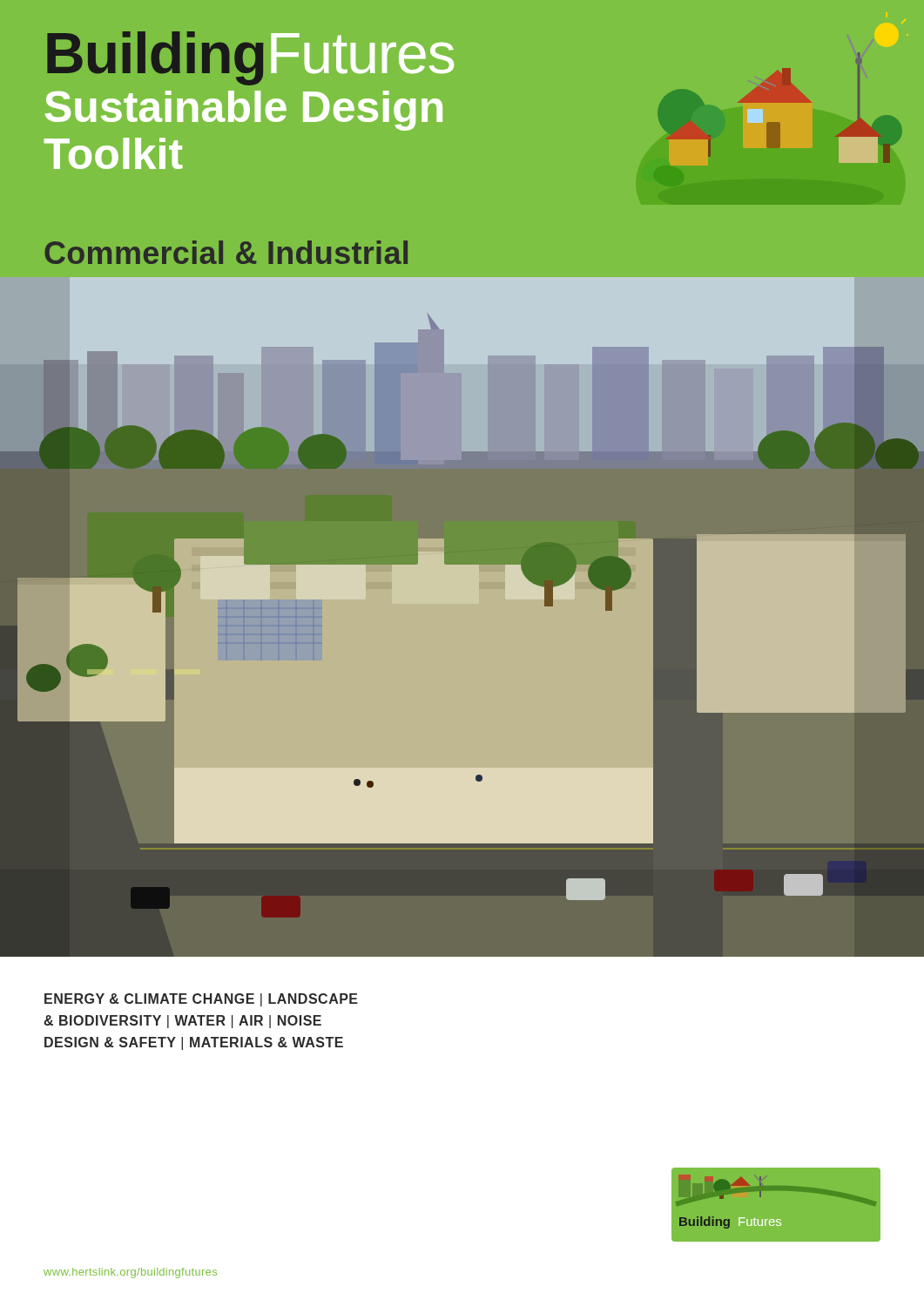Click on the logo

point(776,1205)
